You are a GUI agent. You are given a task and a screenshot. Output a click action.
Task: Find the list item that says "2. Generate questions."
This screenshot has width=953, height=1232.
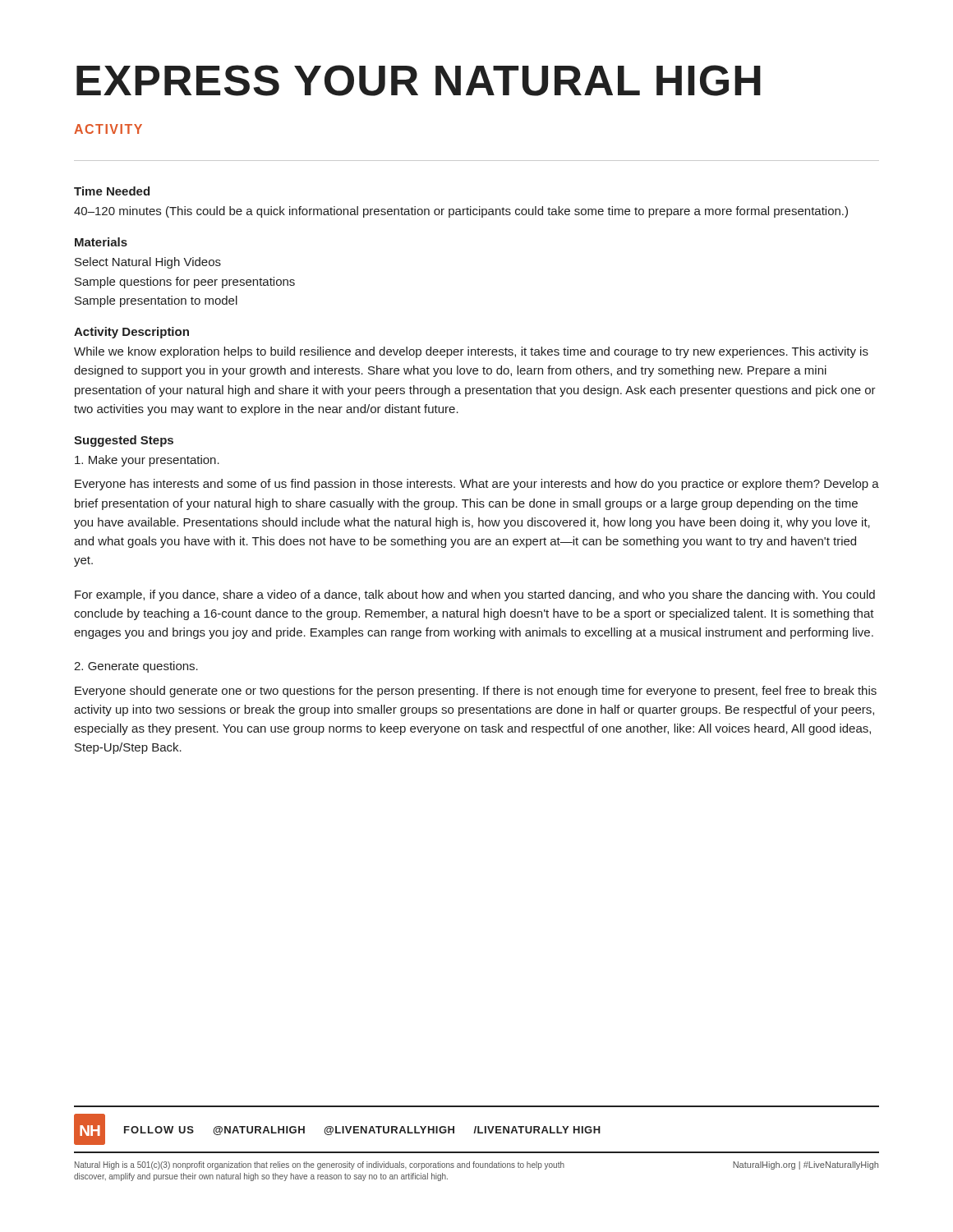(136, 666)
